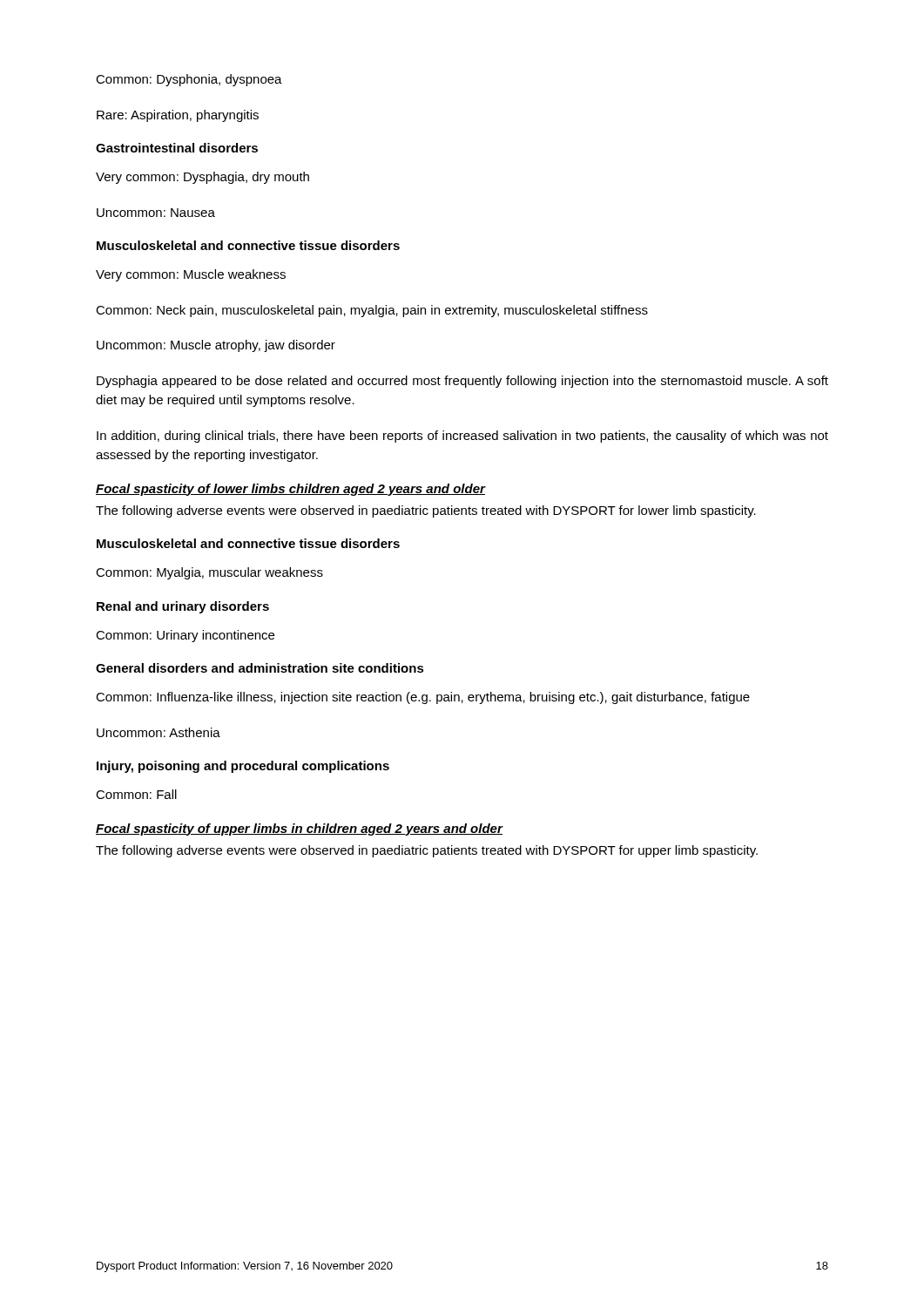
Task: Find the element starting "Common: Neck pain, musculoskeletal"
Action: point(372,309)
